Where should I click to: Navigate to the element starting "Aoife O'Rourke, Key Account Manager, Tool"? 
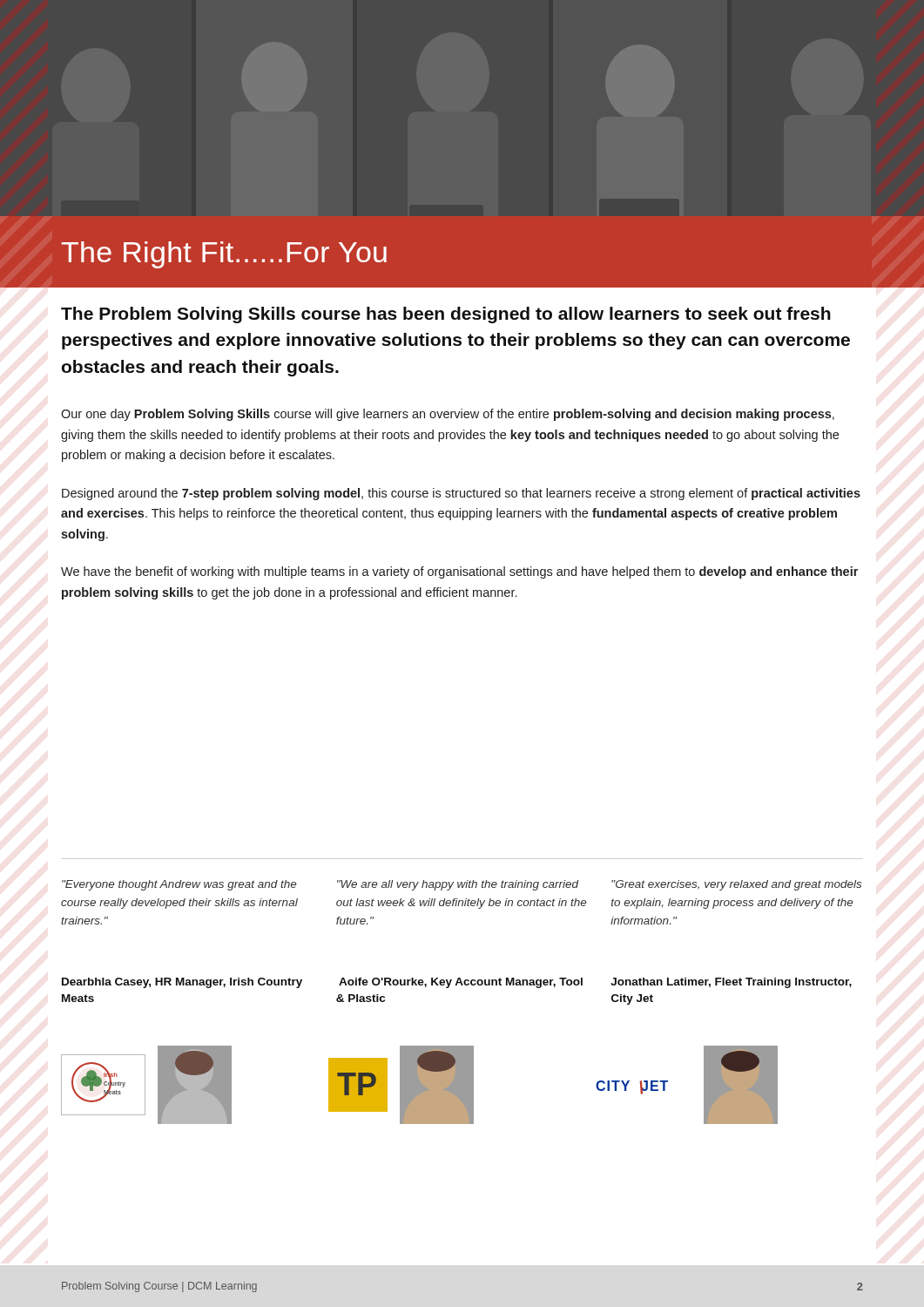click(x=460, y=990)
